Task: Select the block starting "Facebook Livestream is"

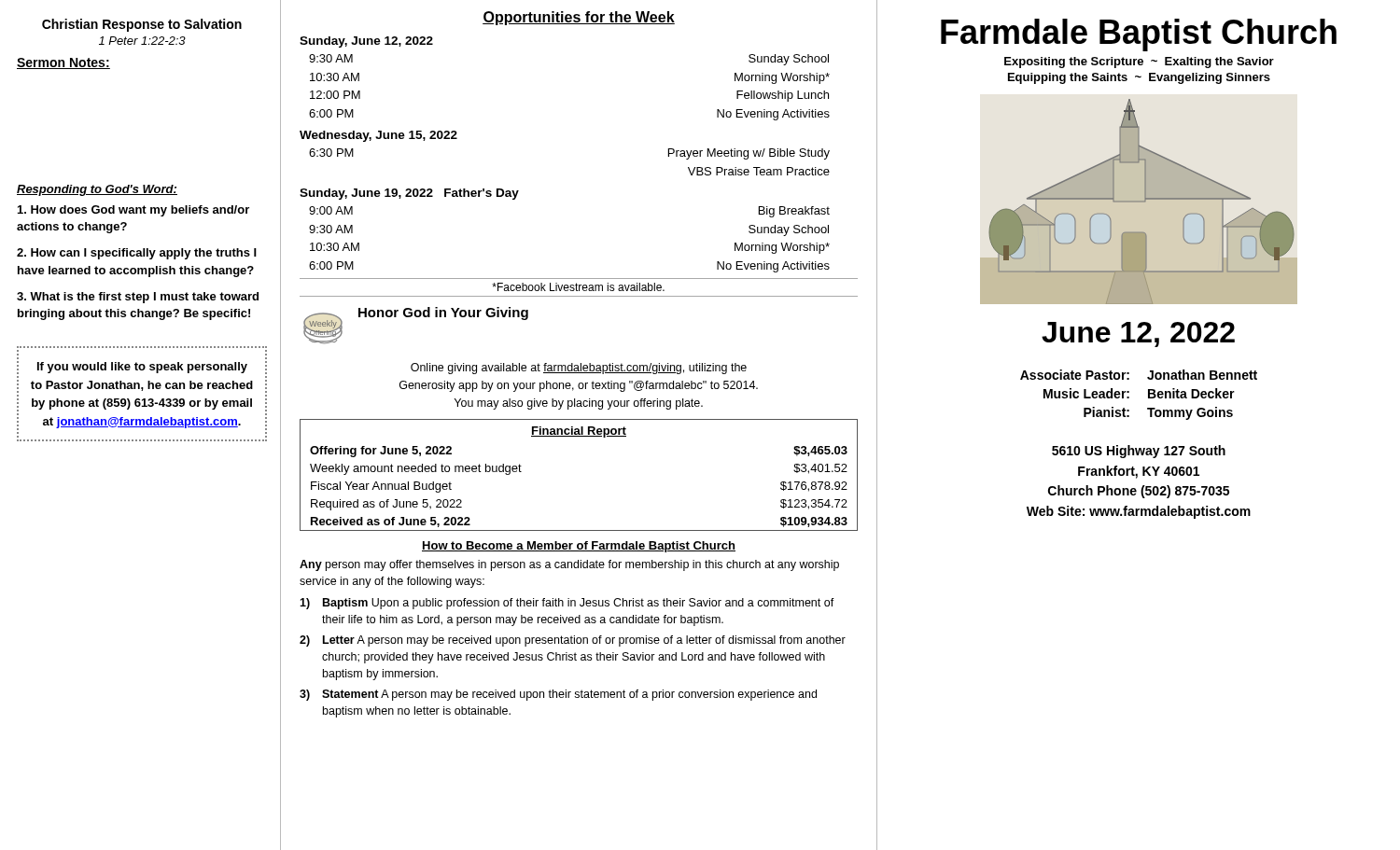Action: tap(579, 287)
